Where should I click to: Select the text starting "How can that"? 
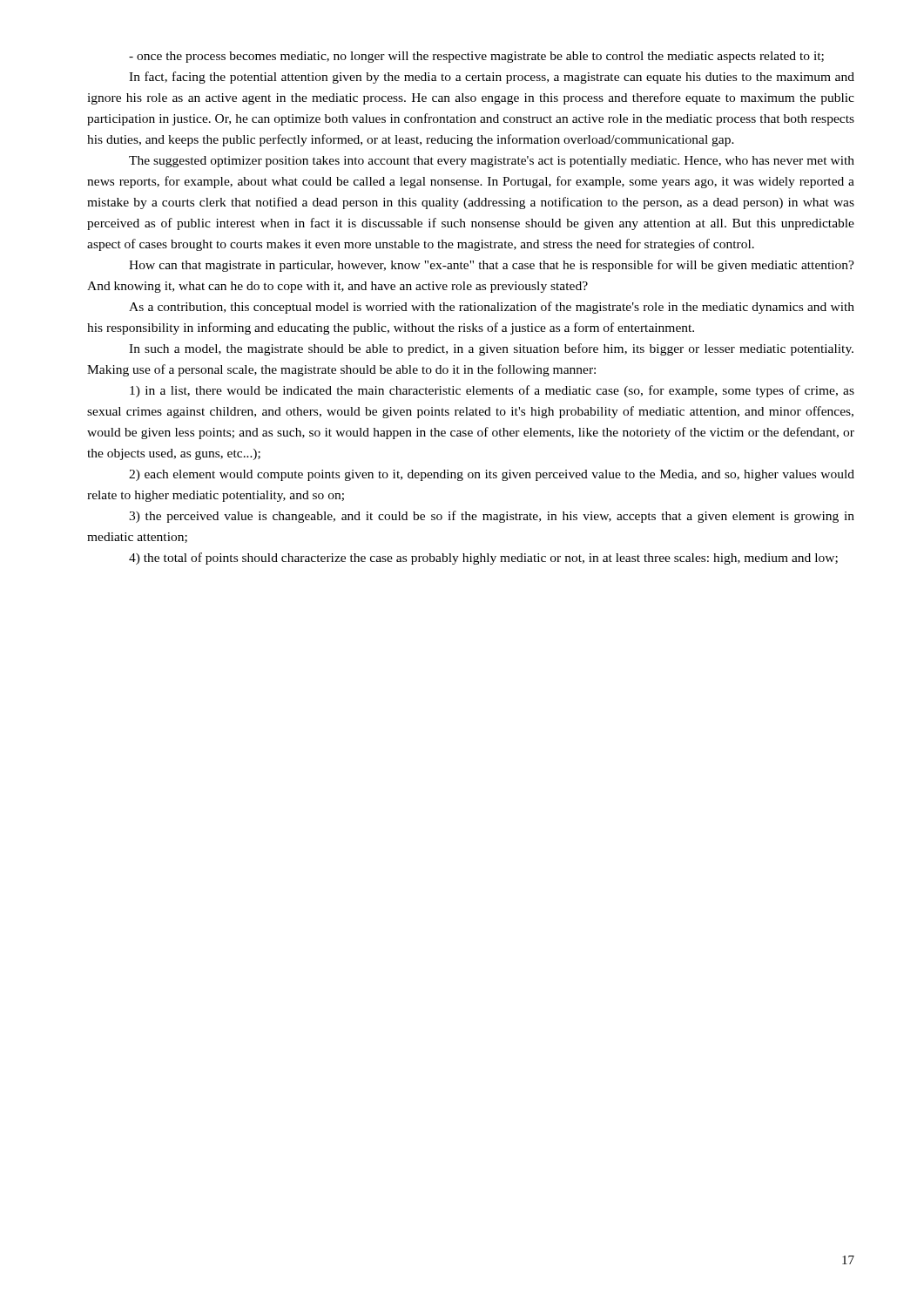click(x=471, y=276)
